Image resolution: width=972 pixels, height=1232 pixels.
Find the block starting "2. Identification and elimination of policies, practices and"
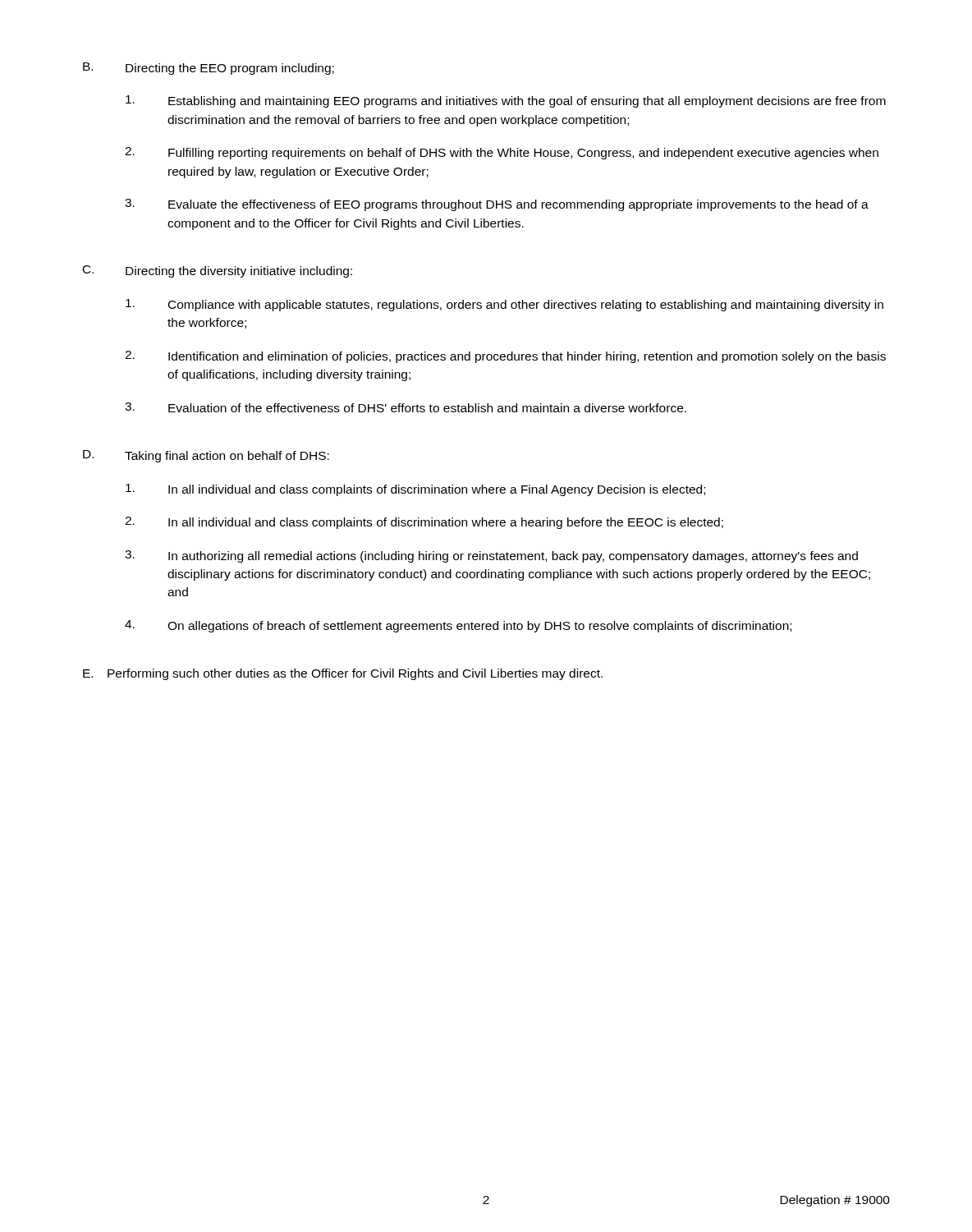[x=507, y=366]
